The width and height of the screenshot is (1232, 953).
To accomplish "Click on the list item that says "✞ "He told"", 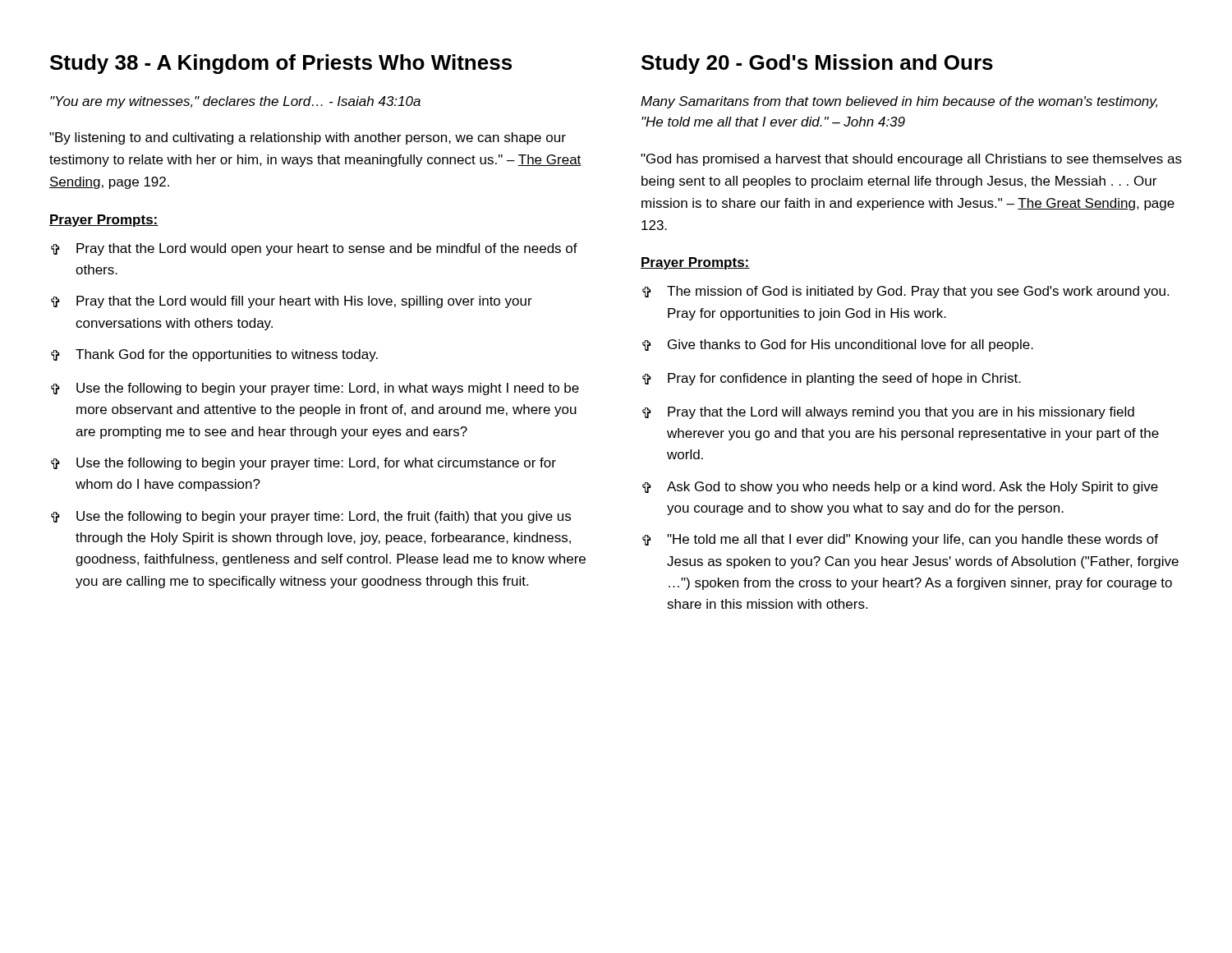I will 912,573.
